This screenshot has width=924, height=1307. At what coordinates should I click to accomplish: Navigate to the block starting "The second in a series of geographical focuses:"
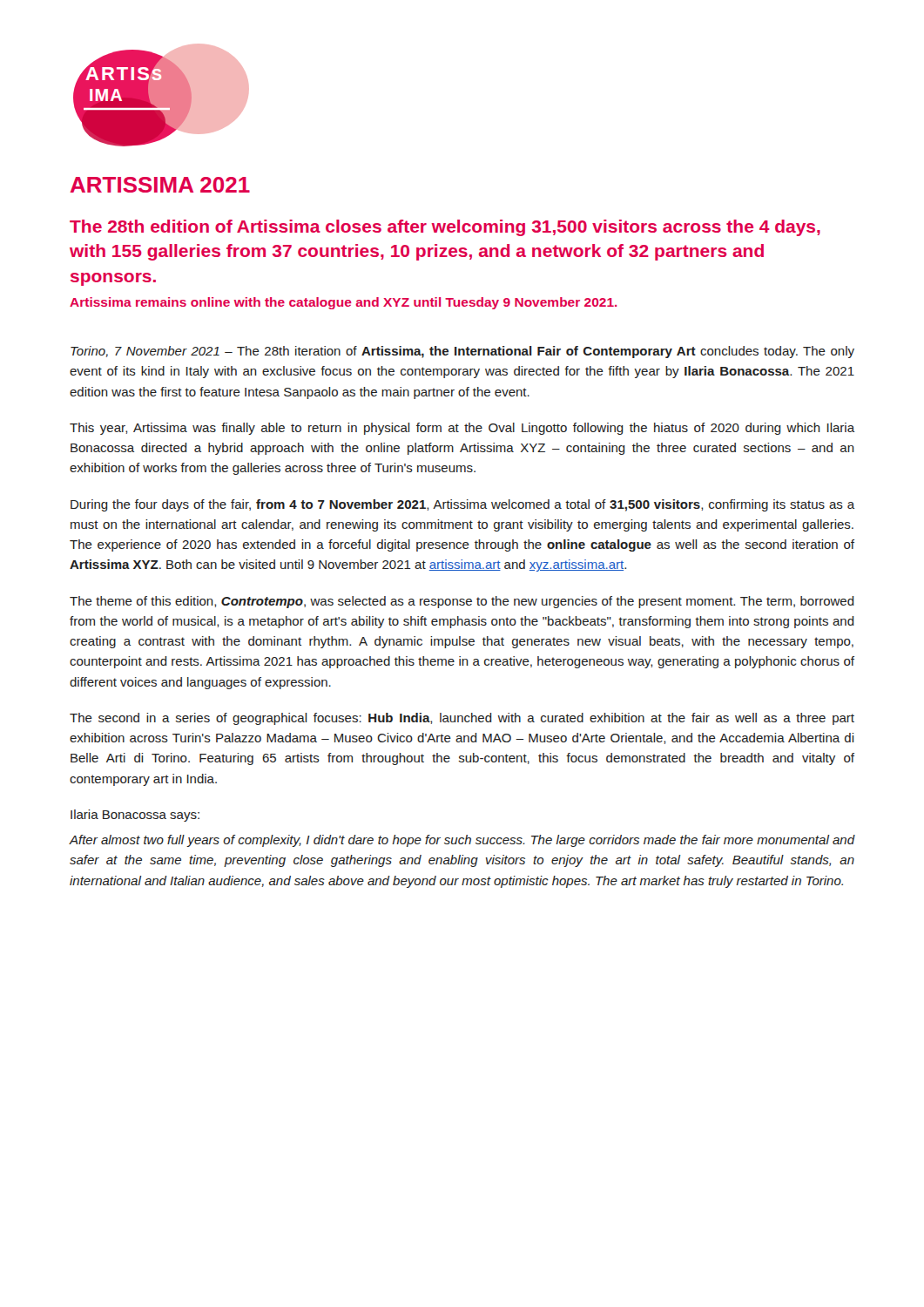[x=462, y=748]
